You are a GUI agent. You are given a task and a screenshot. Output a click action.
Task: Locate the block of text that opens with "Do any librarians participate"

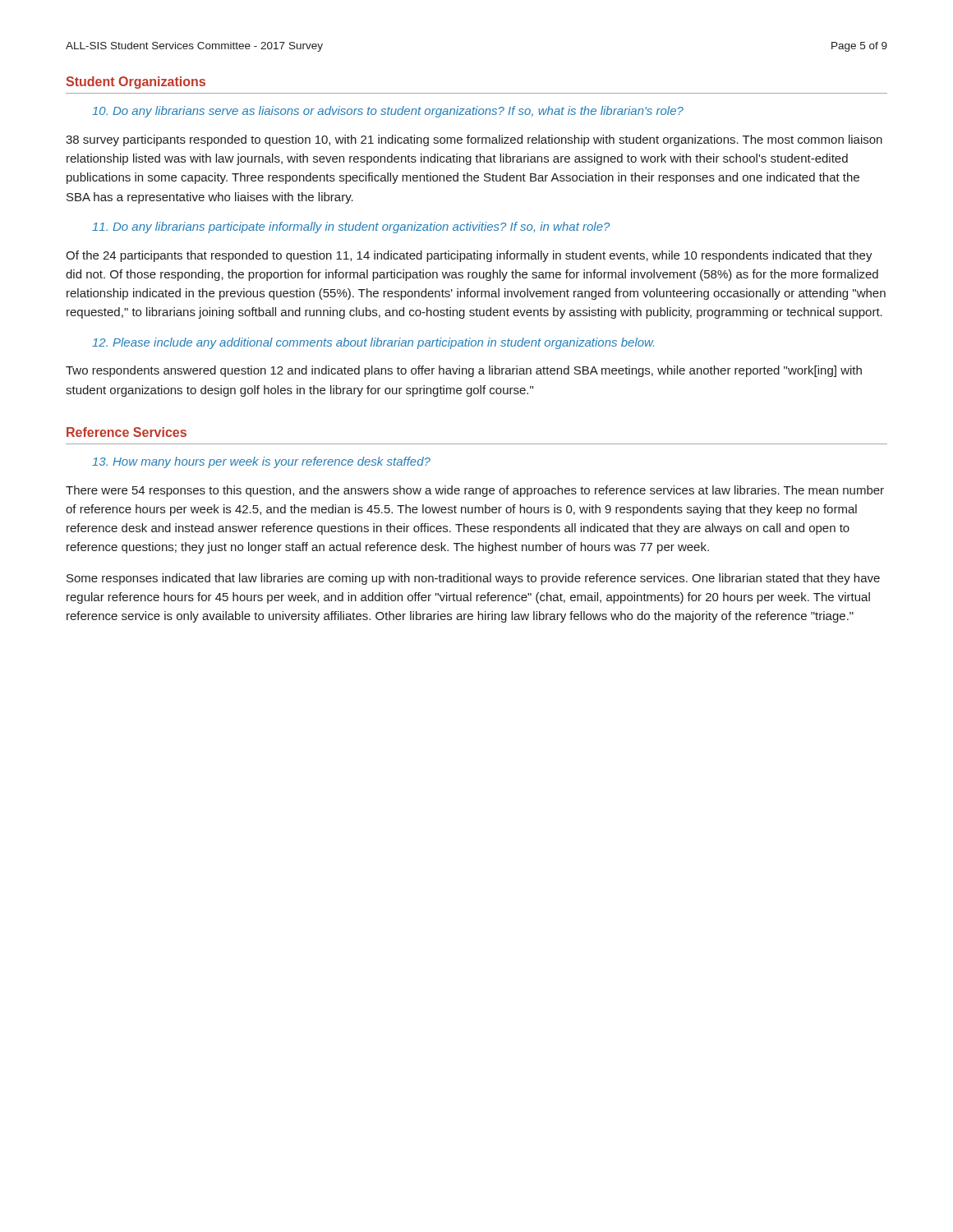351,226
